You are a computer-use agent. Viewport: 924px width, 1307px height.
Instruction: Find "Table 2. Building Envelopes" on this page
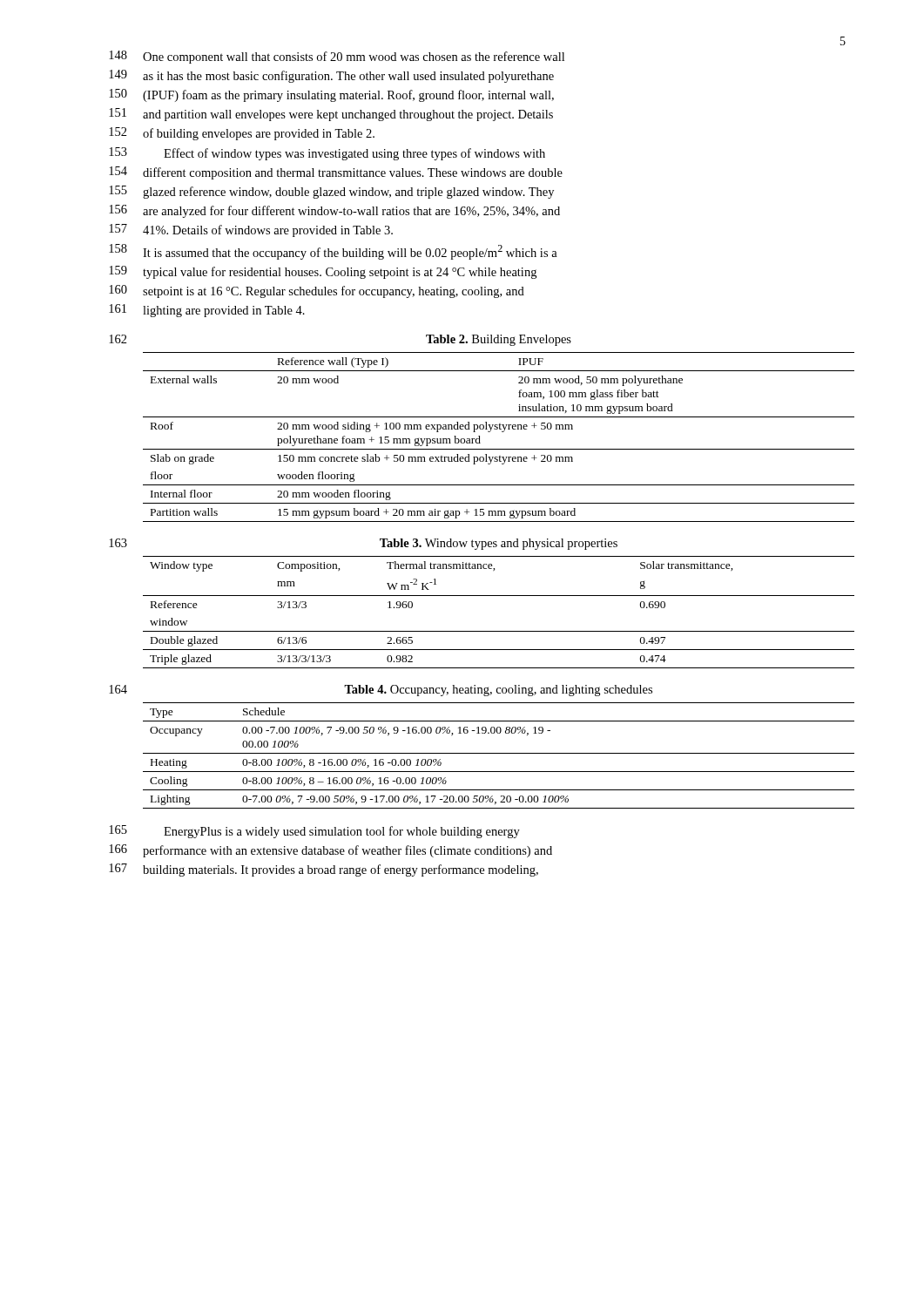coord(499,339)
